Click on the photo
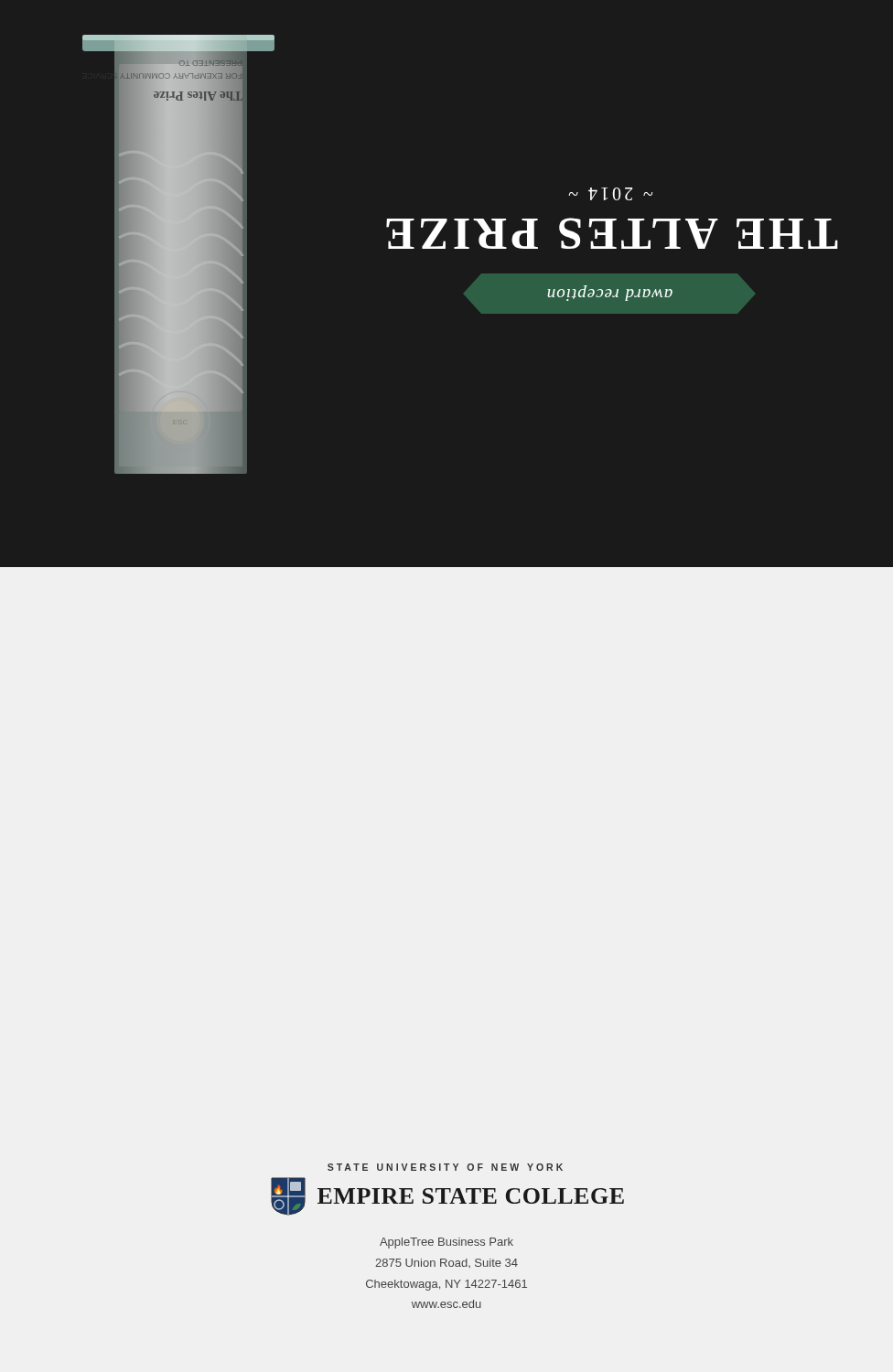This screenshot has height=1372, width=893. pos(446,284)
